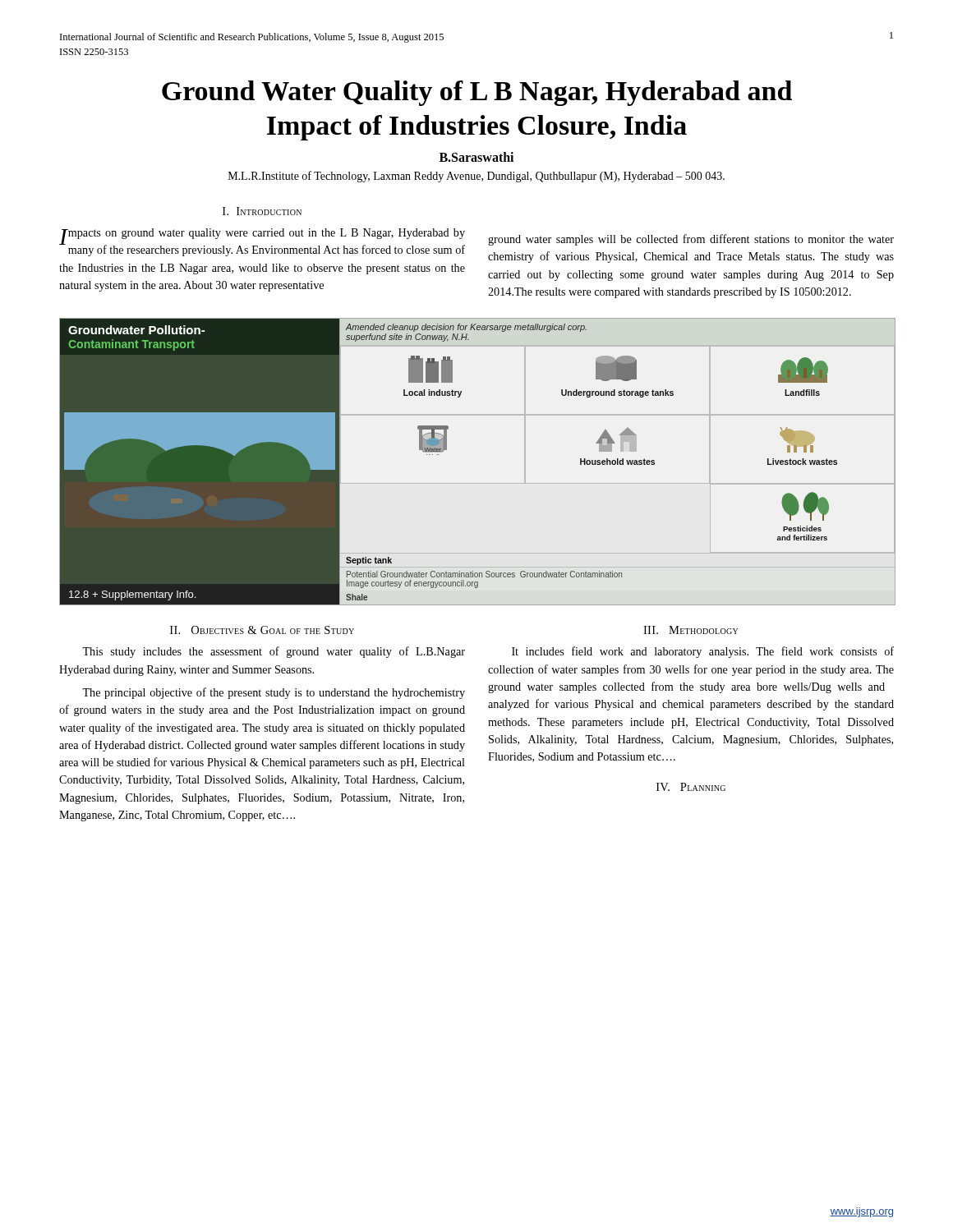Select the text block containing "It includes field work and"

coord(691,704)
